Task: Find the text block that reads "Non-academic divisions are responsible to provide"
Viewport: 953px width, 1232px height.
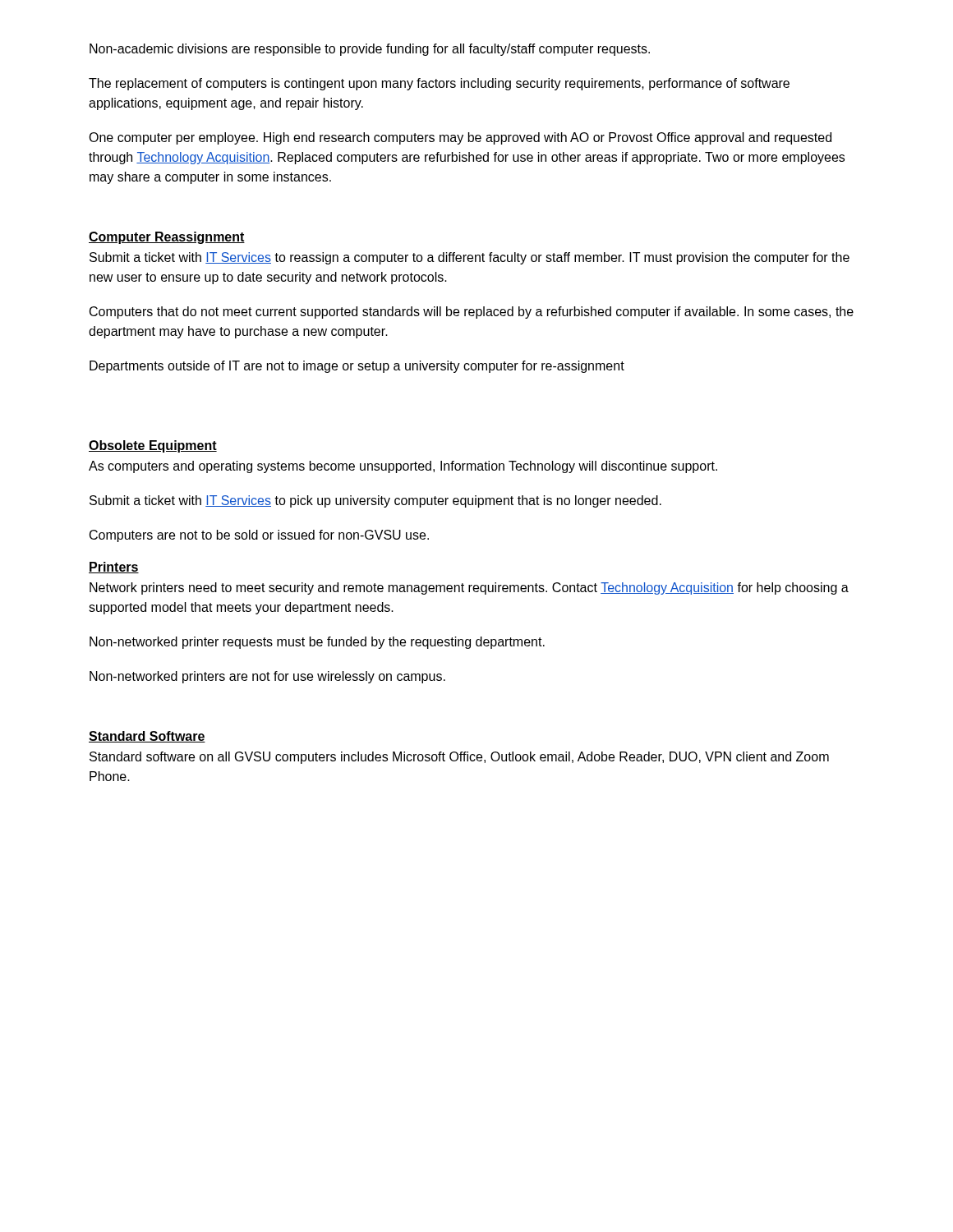Action: pyautogui.click(x=370, y=49)
